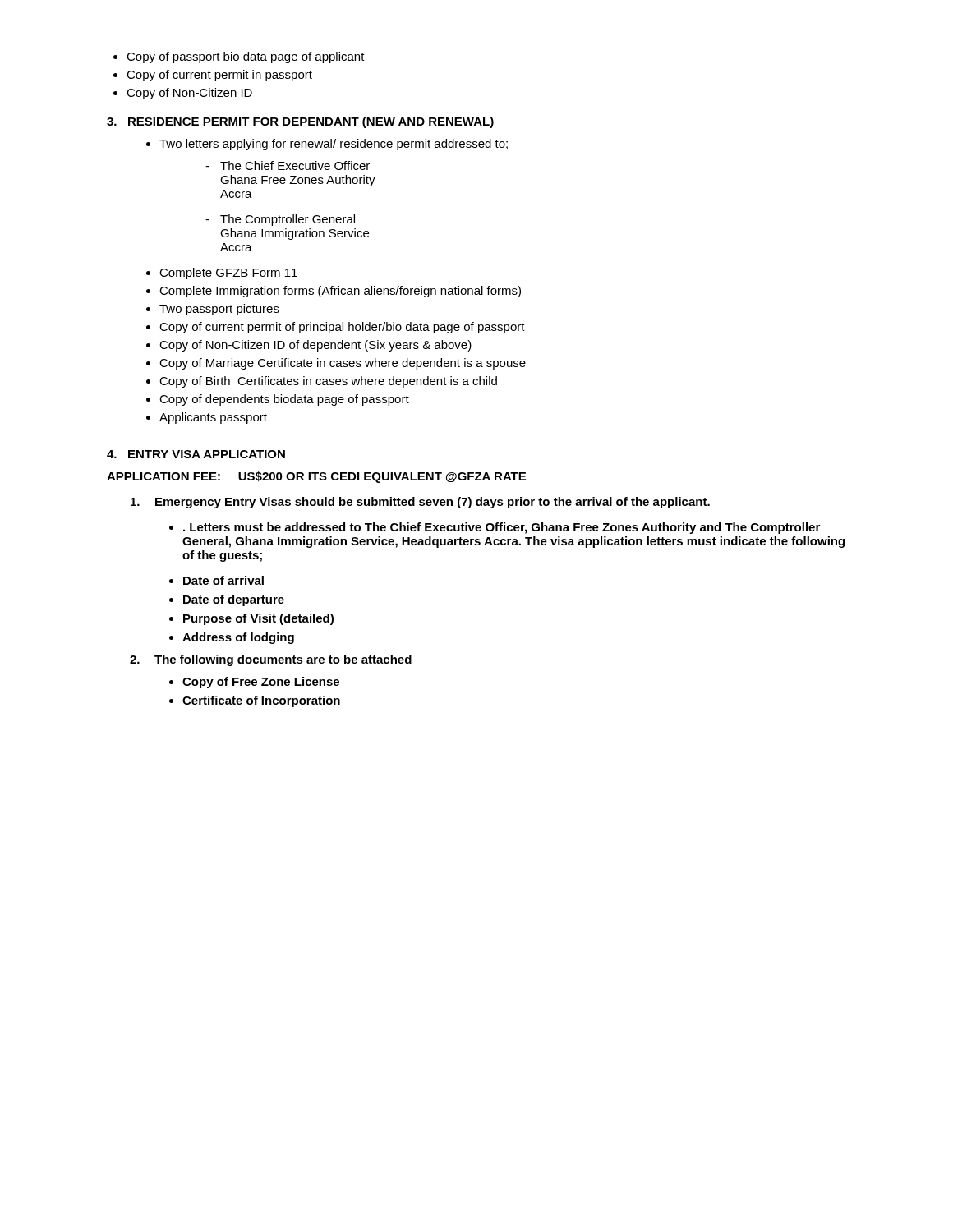
Task: Locate the list item that says "Date of arrival Date of departure Purpose of"
Action: tap(216, 580)
